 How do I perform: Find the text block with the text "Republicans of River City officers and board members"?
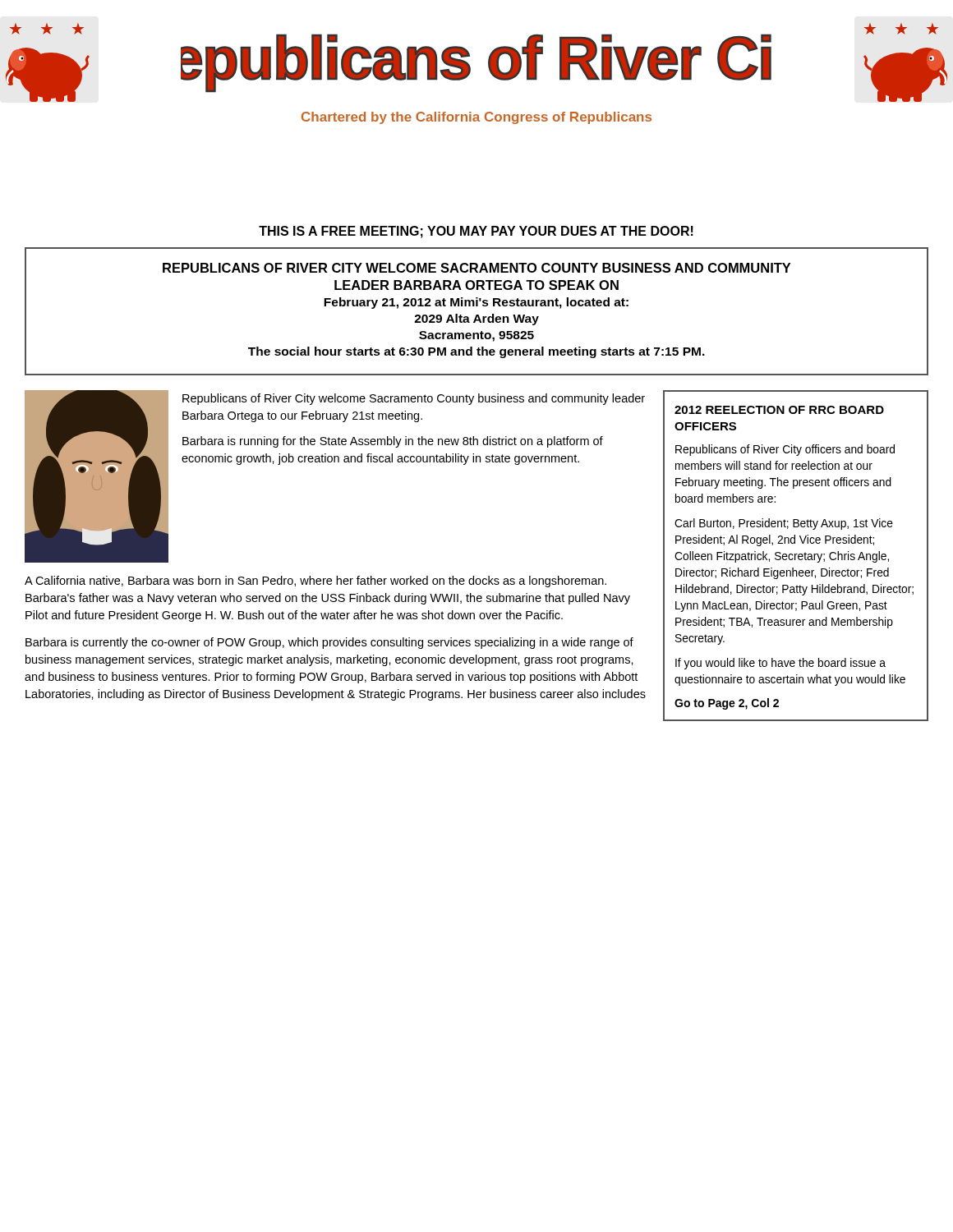[796, 565]
